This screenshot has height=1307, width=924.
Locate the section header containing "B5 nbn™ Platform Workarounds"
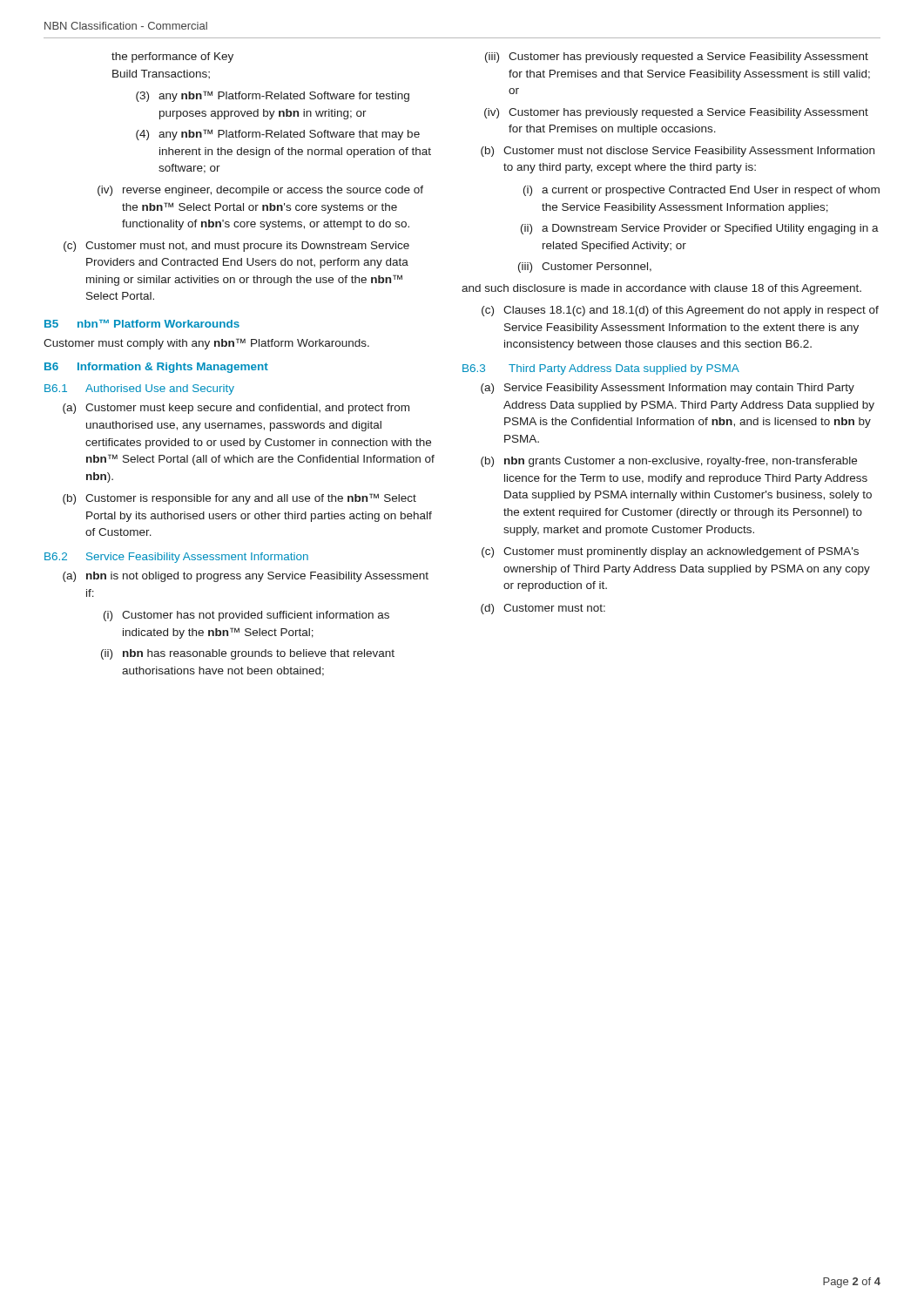click(x=142, y=324)
